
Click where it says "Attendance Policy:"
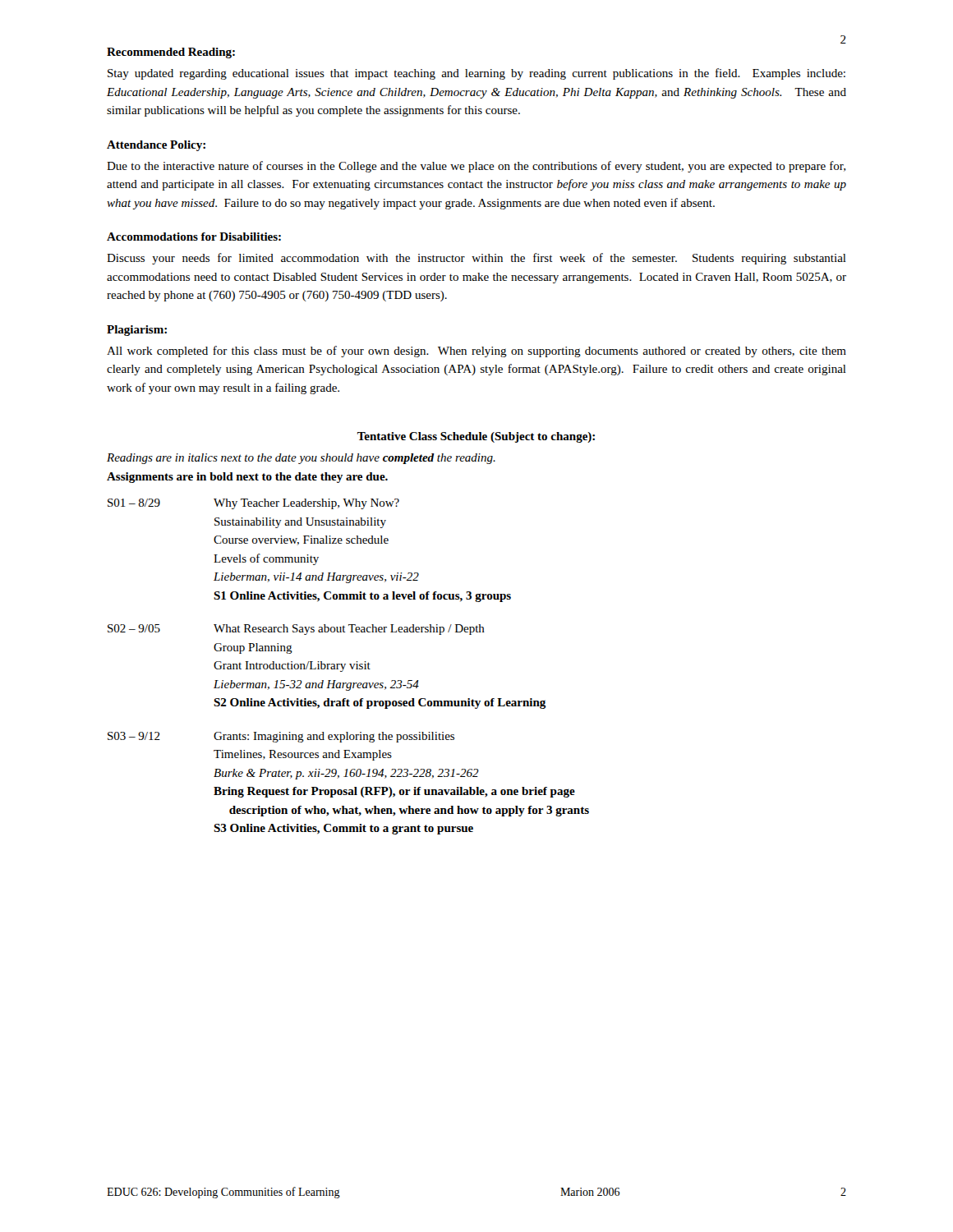point(156,146)
